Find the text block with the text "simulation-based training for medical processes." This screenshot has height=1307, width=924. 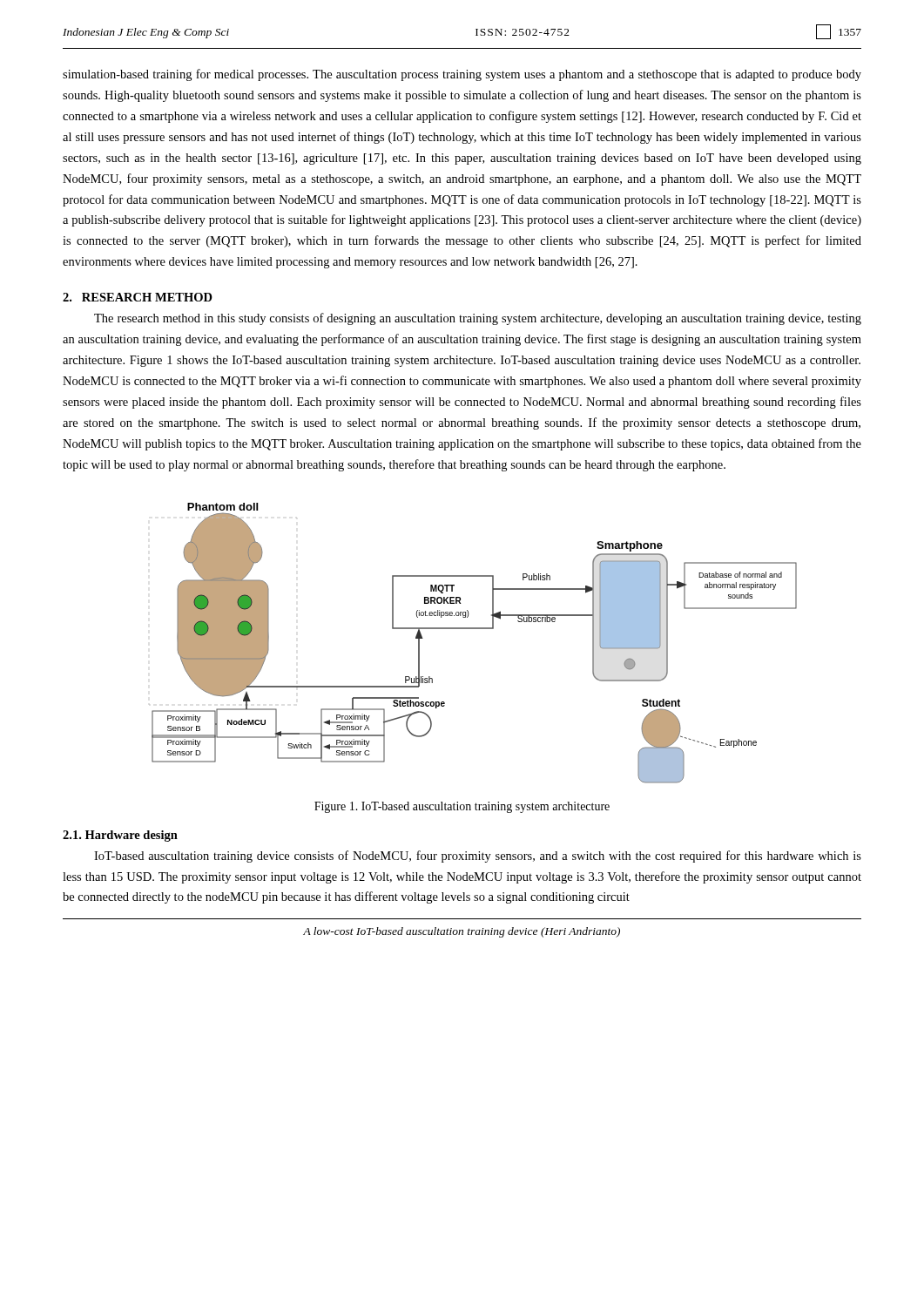click(462, 168)
